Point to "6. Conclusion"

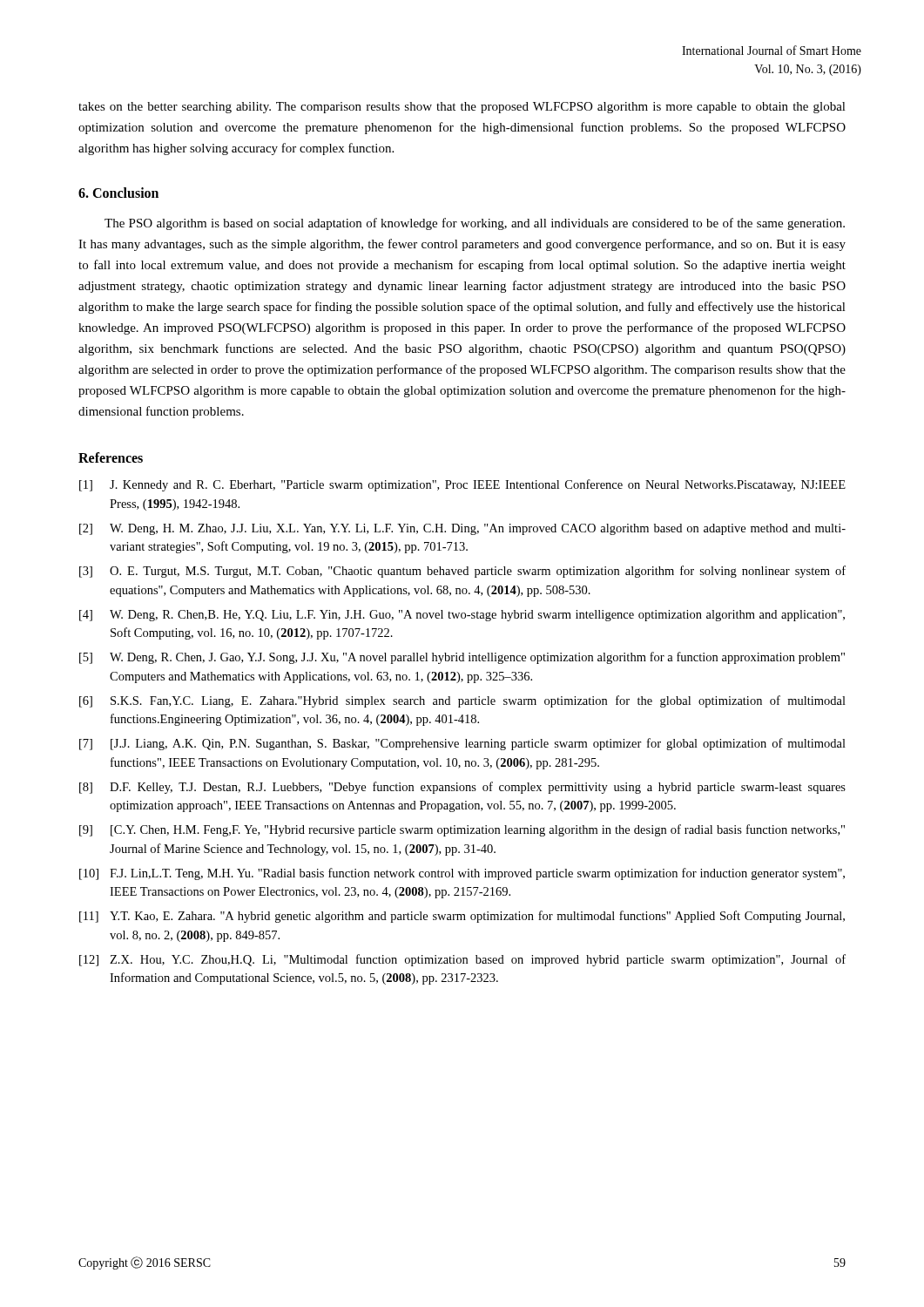click(119, 193)
